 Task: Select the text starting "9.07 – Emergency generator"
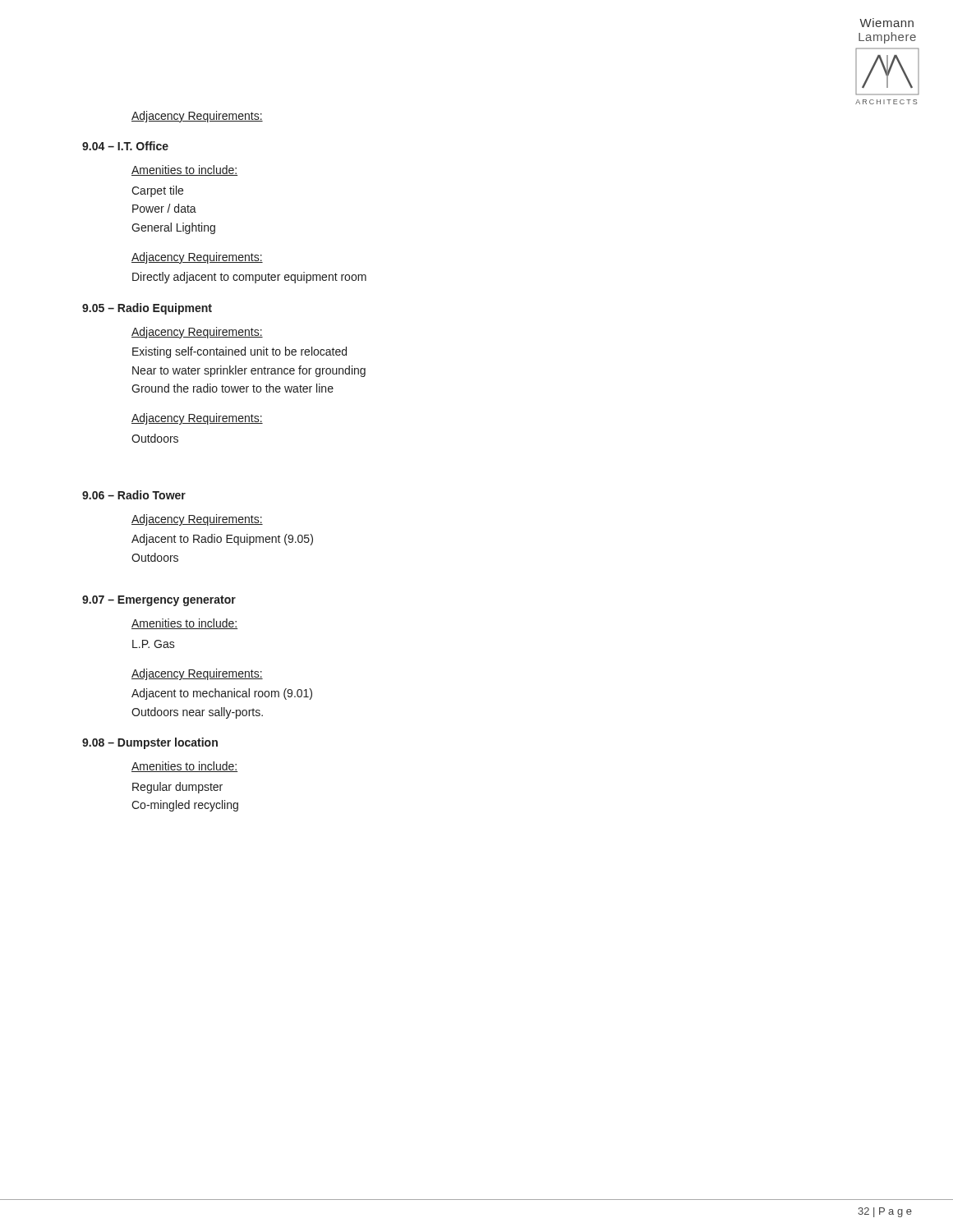tap(159, 600)
